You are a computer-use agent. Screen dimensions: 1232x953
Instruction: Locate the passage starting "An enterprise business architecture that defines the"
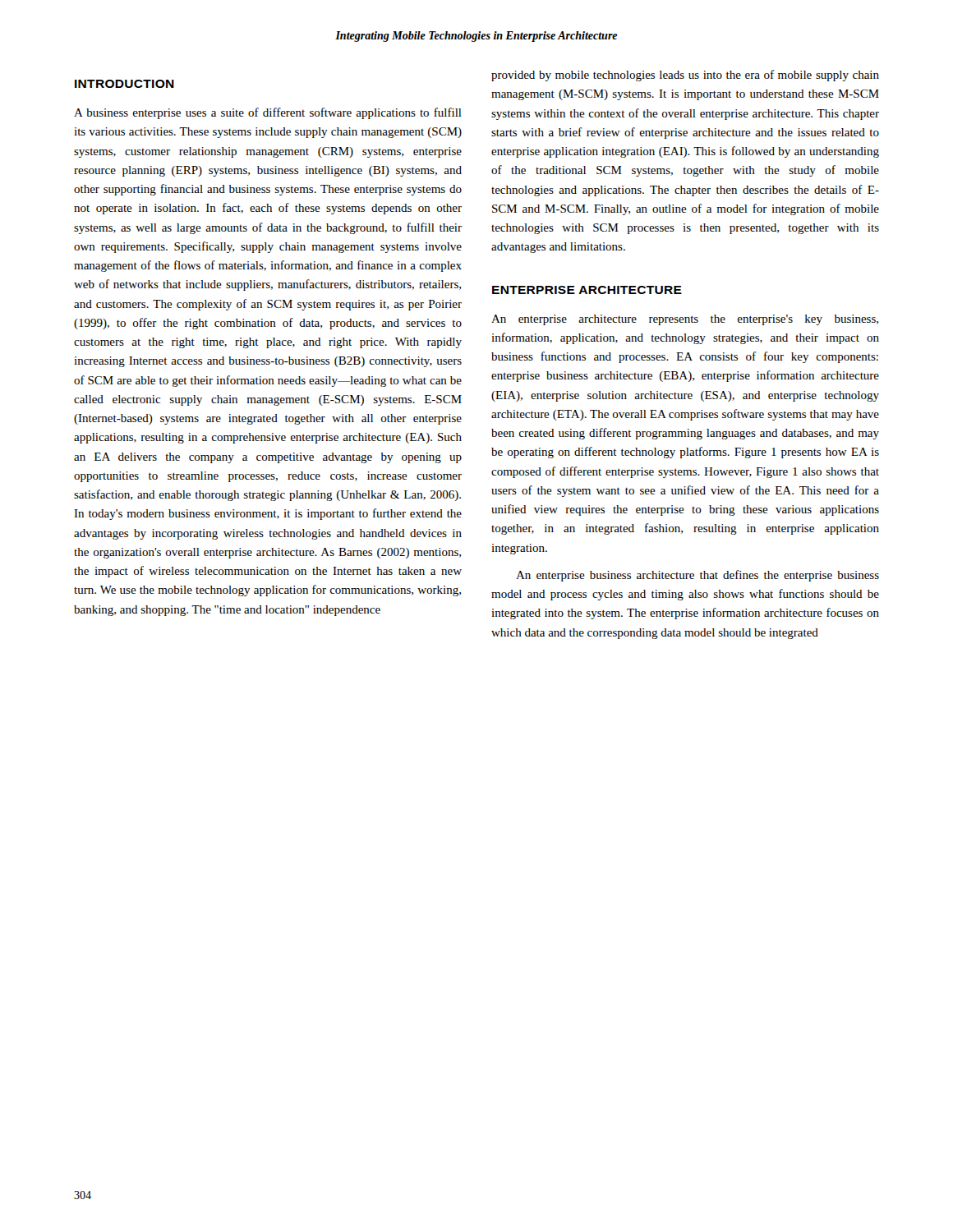[x=685, y=603]
